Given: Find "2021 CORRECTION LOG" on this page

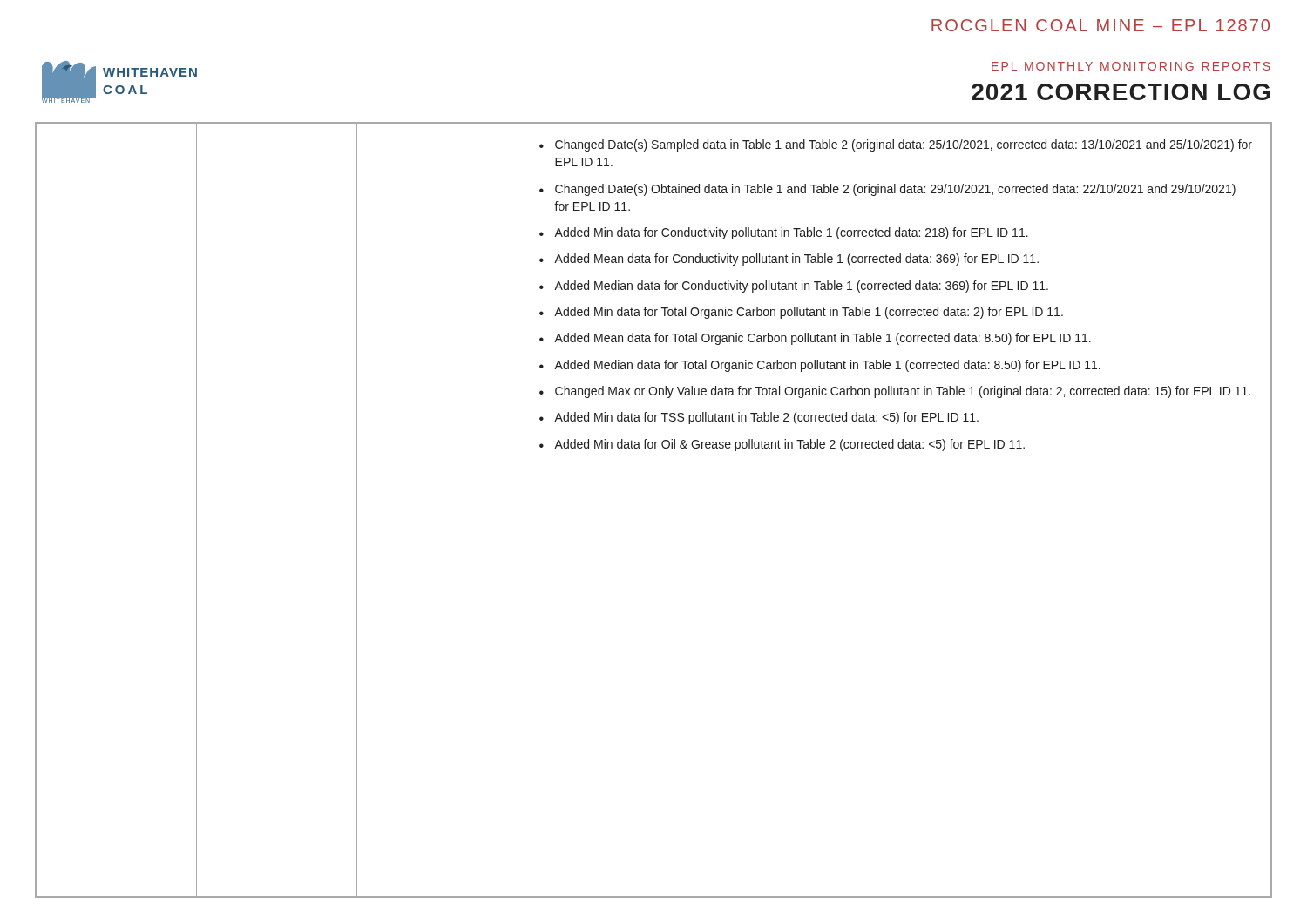Looking at the screenshot, I should tap(1121, 92).
